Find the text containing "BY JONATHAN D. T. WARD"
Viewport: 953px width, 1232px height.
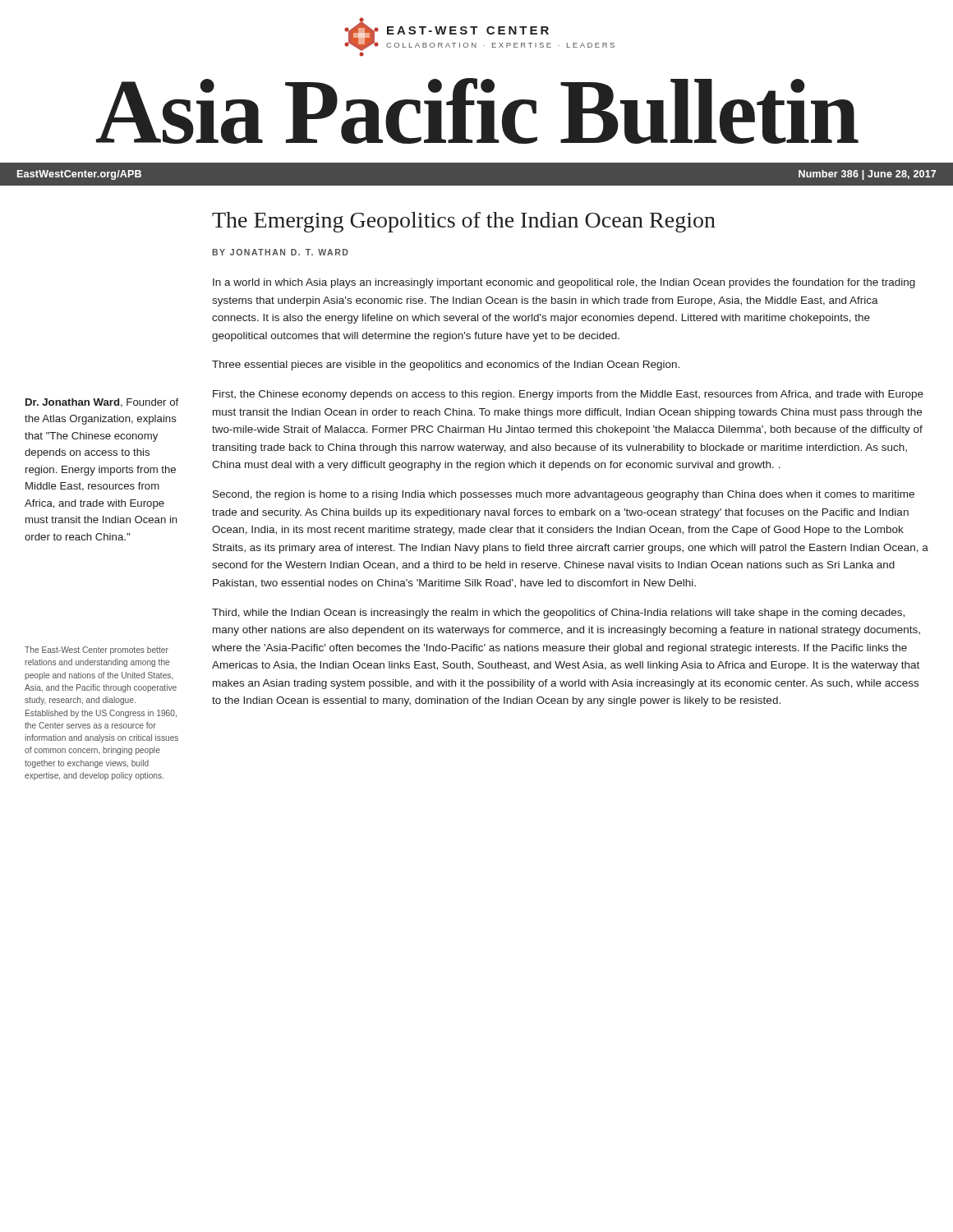tap(281, 252)
